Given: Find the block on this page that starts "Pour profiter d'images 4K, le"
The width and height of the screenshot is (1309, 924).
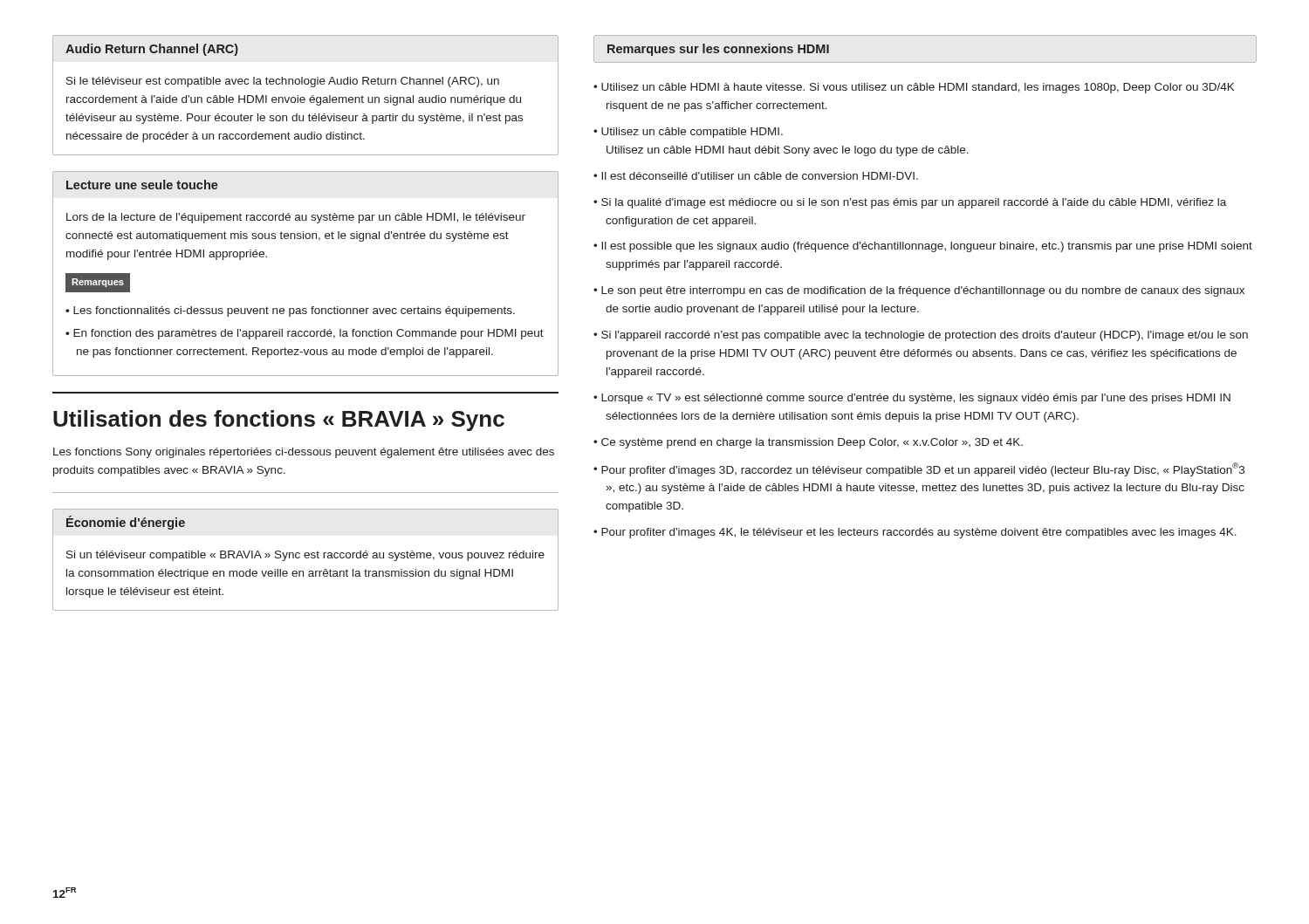Looking at the screenshot, I should click(x=919, y=532).
